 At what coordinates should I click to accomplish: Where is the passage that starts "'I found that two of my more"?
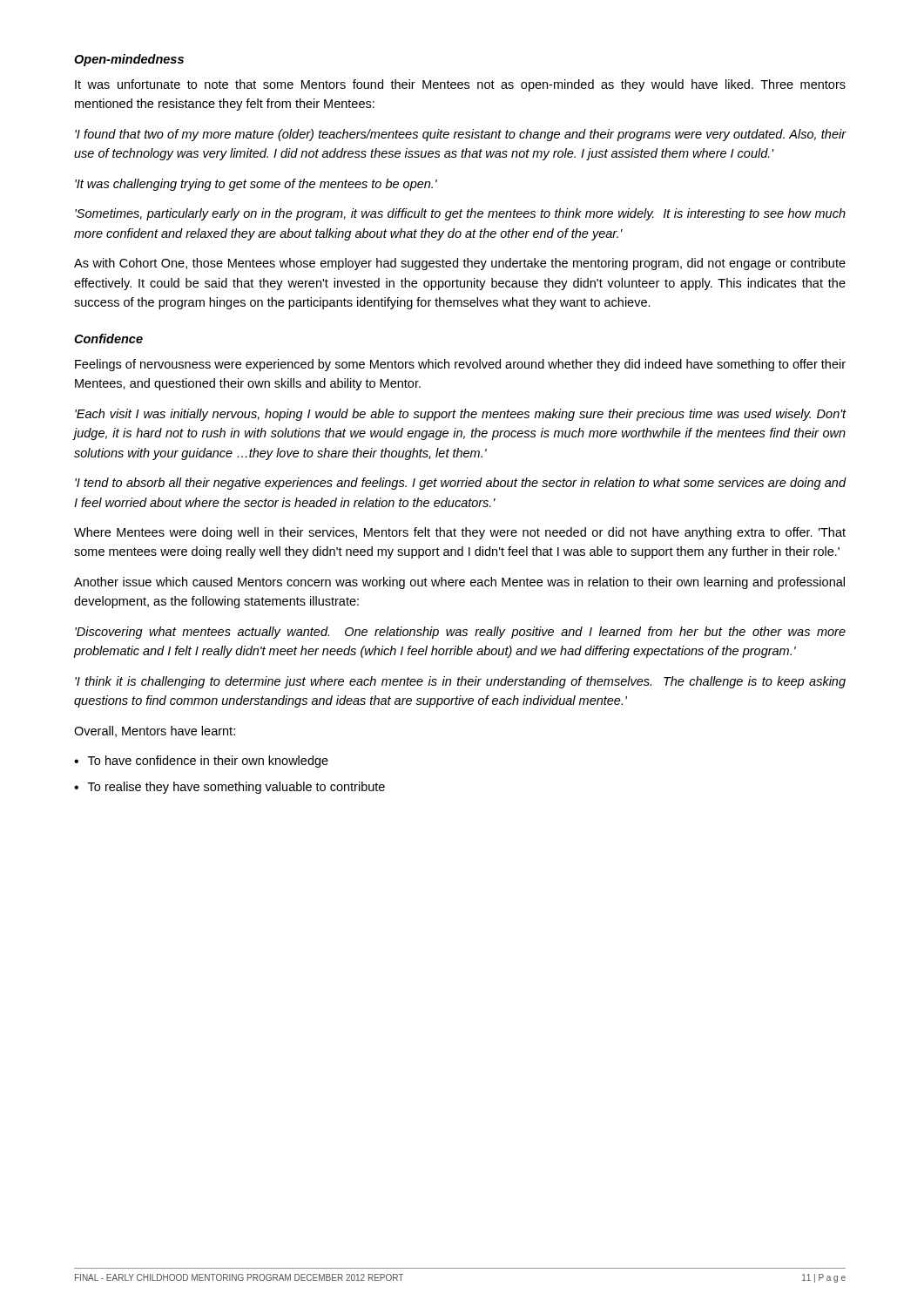460,144
